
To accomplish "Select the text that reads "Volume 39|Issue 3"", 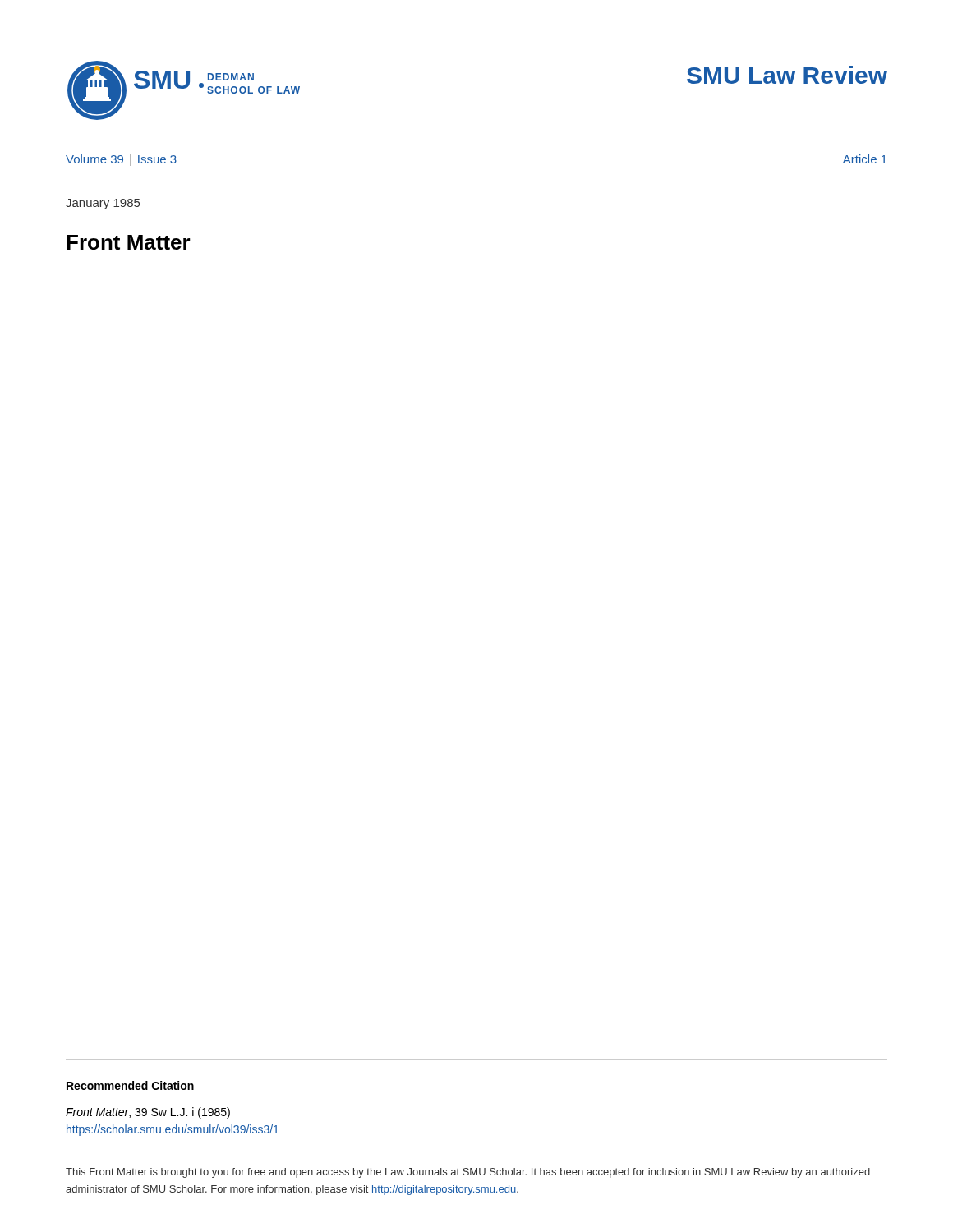I will (121, 159).
